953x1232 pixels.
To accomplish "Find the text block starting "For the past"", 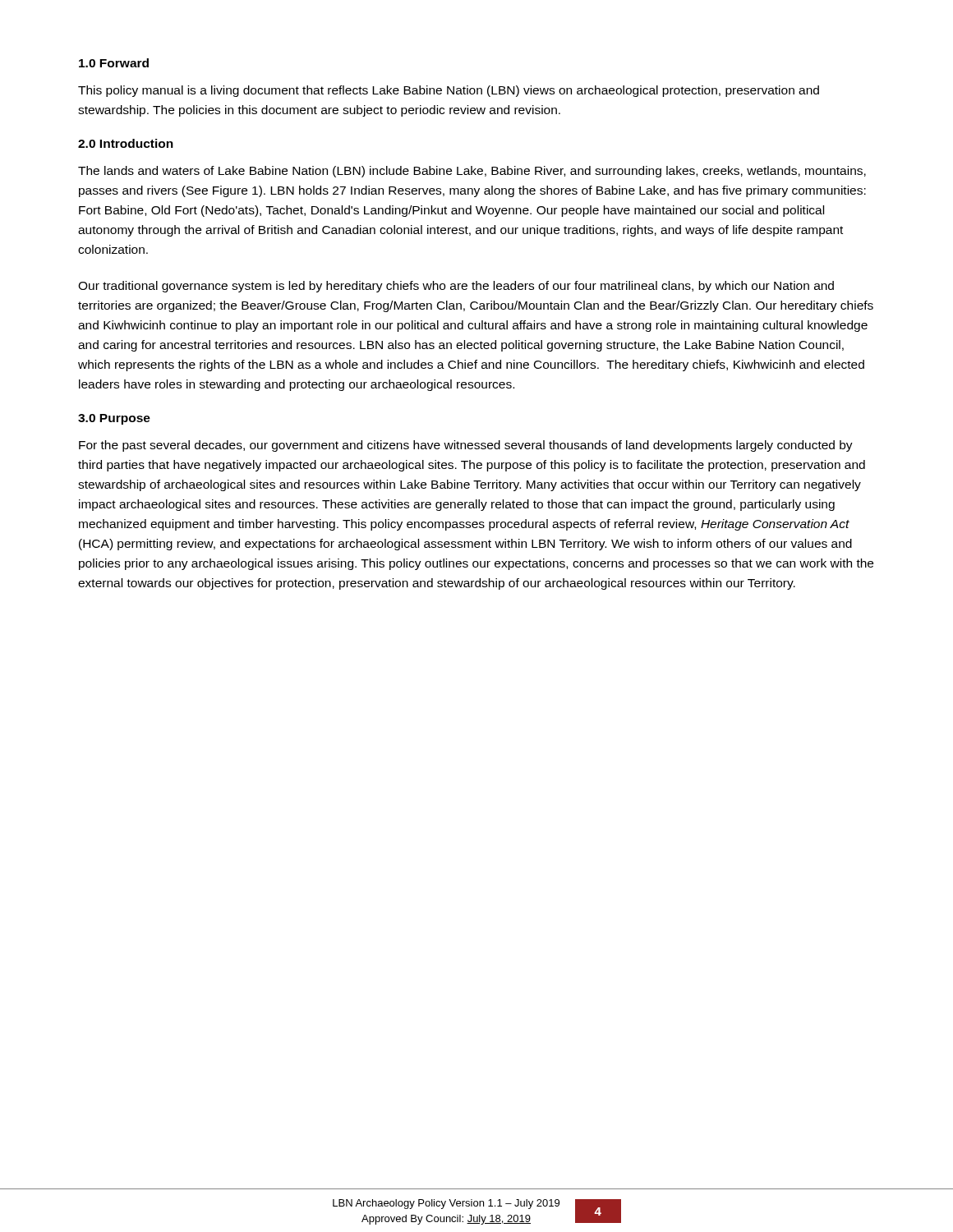I will (x=476, y=514).
